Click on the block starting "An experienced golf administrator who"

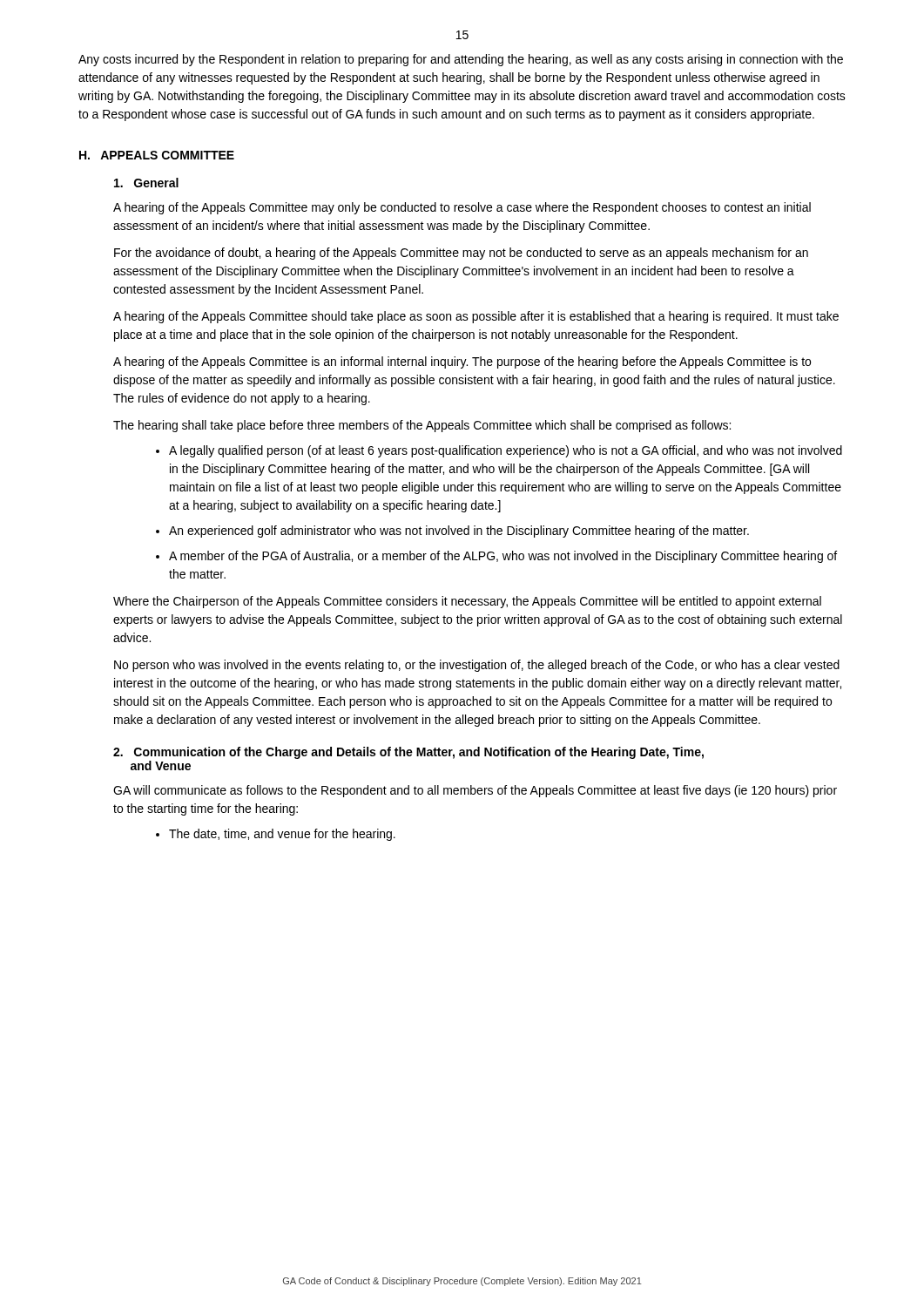[x=459, y=531]
